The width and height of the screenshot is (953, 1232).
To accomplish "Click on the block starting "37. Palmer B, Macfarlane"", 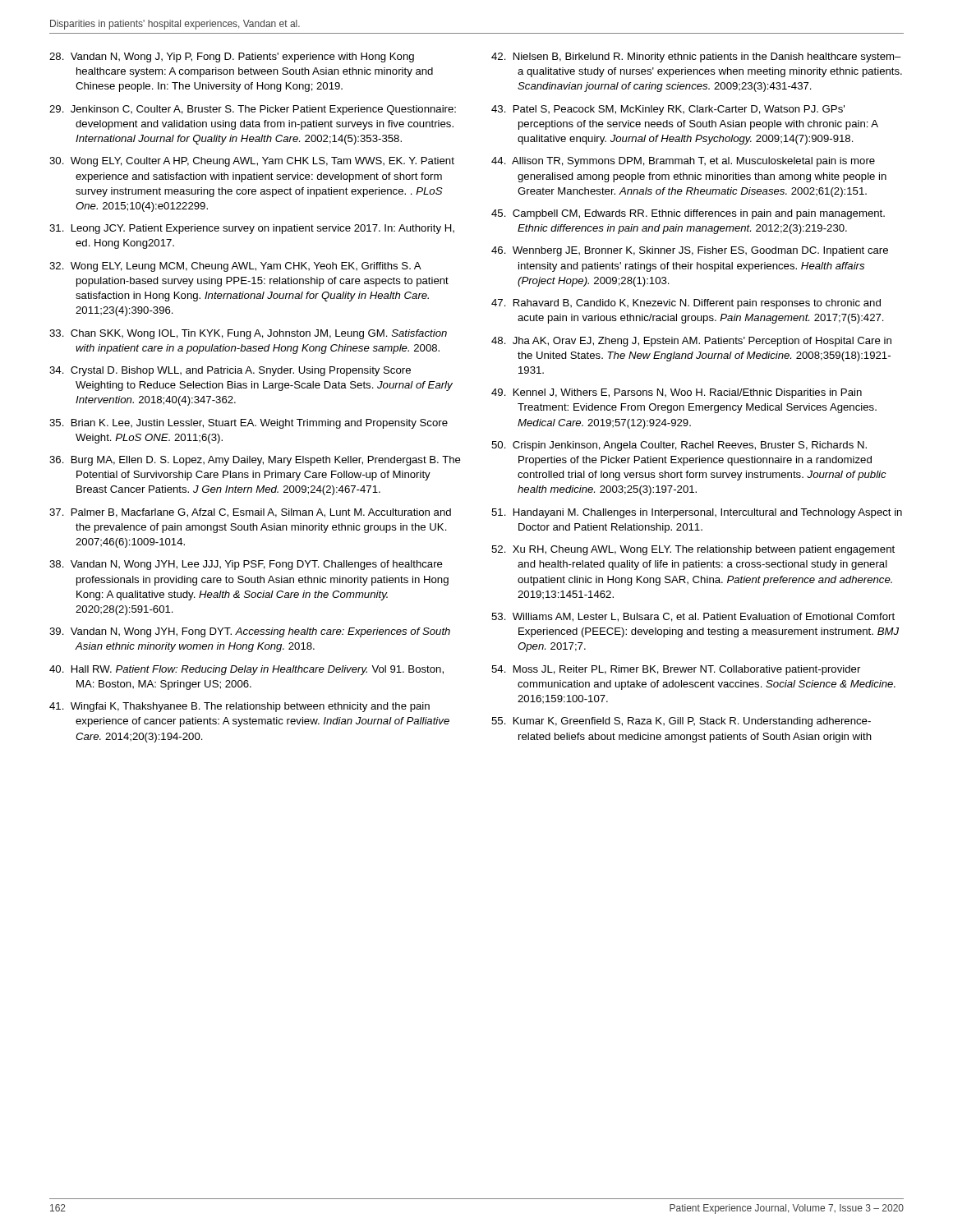I will coord(250,527).
